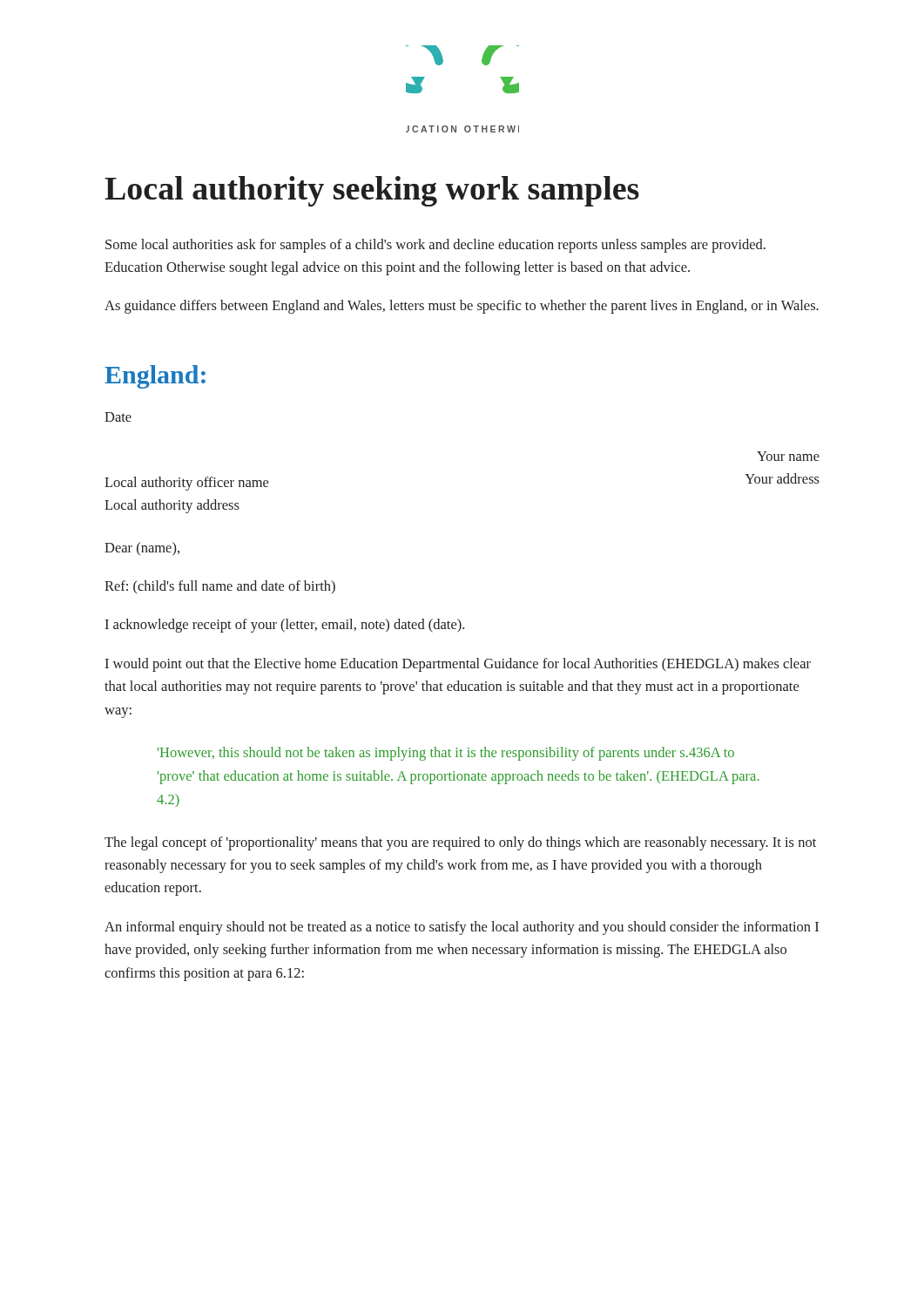Locate a section header
This screenshot has height=1307, width=924.
[156, 374]
